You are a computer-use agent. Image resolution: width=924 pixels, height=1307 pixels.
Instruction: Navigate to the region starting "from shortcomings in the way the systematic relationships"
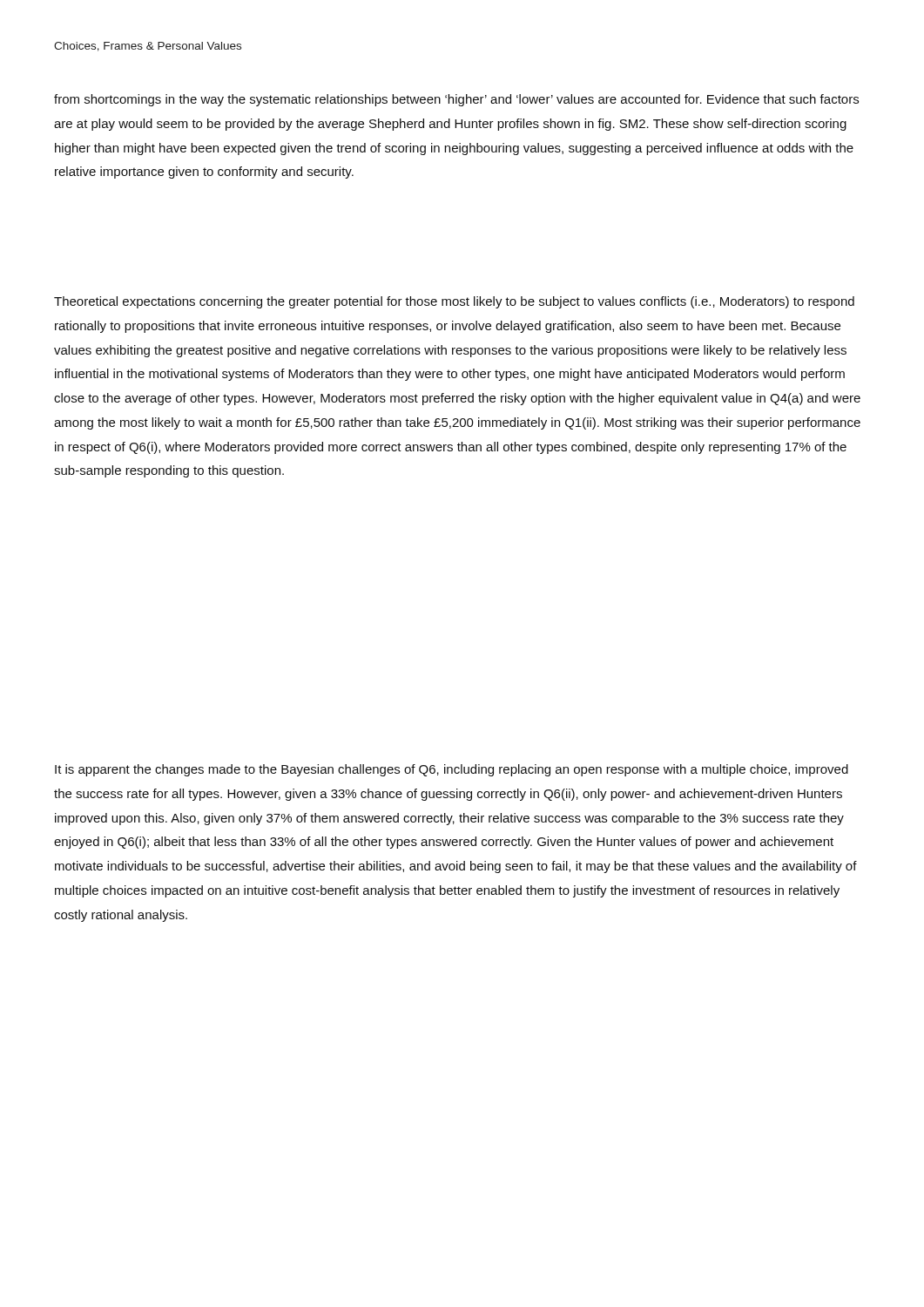click(462, 136)
